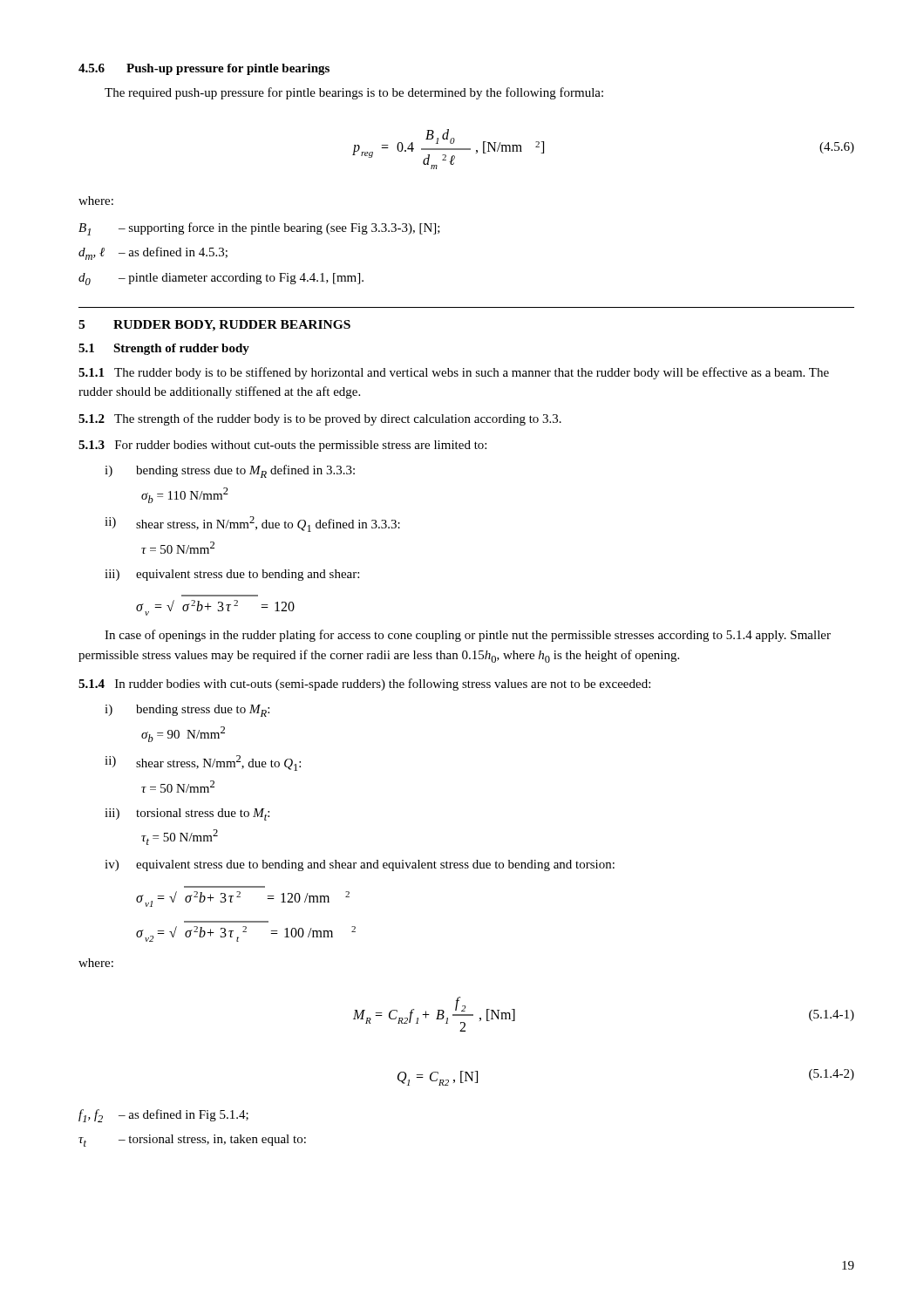Click on the block starting "B1 – supporting force"
The width and height of the screenshot is (924, 1308).
pyautogui.click(x=259, y=229)
